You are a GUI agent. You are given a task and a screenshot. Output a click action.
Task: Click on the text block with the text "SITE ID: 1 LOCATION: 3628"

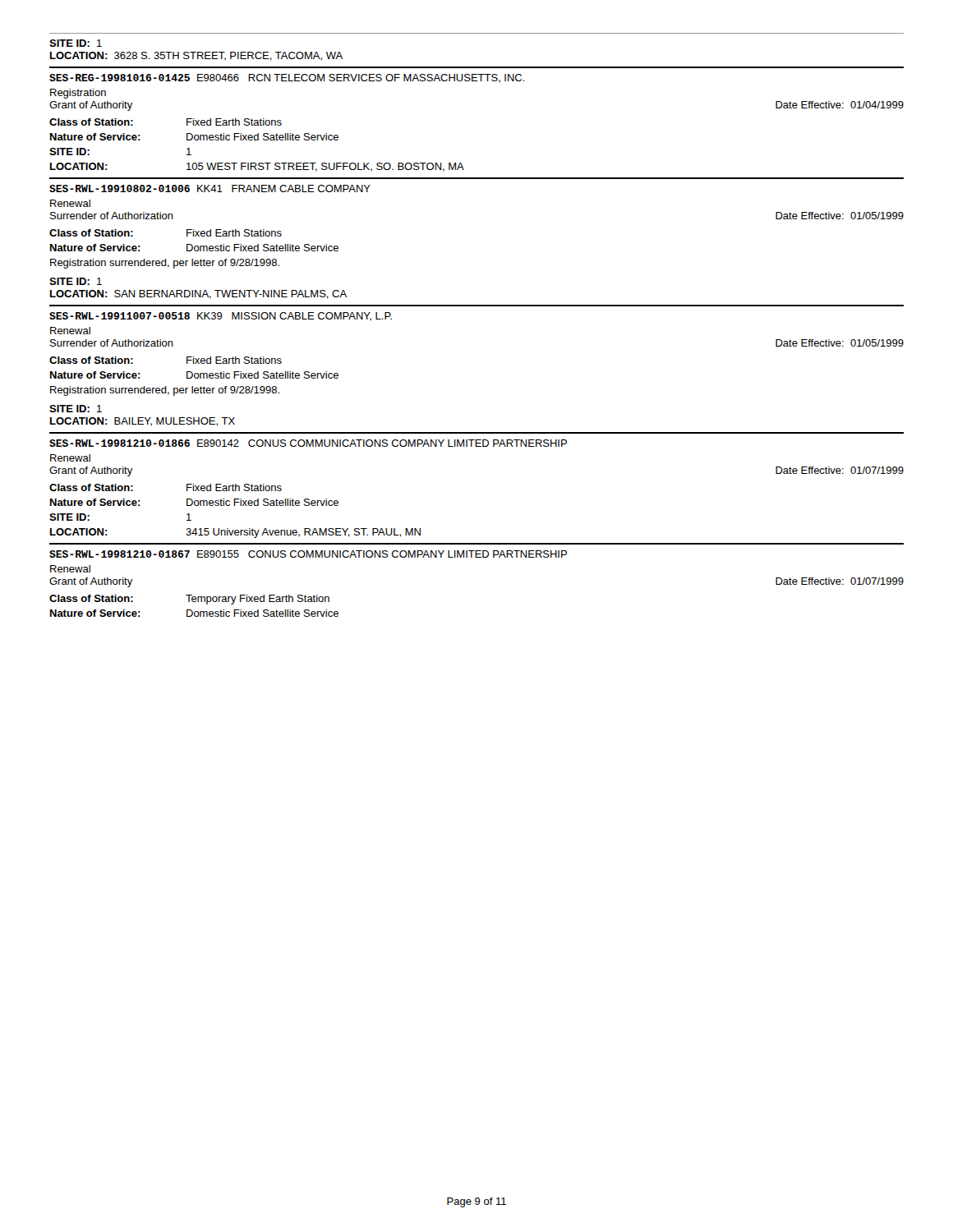tap(196, 49)
